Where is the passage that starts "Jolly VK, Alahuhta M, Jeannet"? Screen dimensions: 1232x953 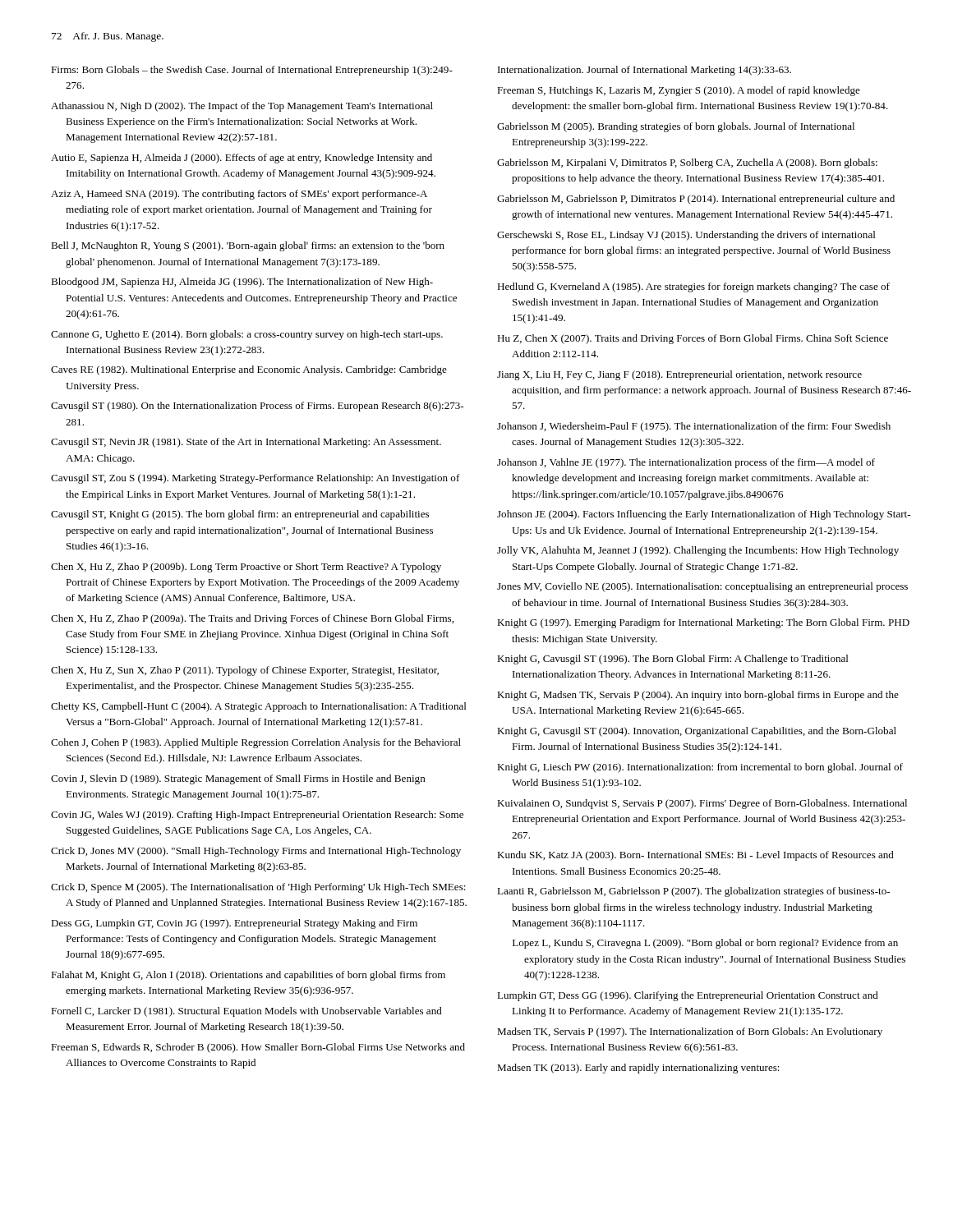point(698,558)
